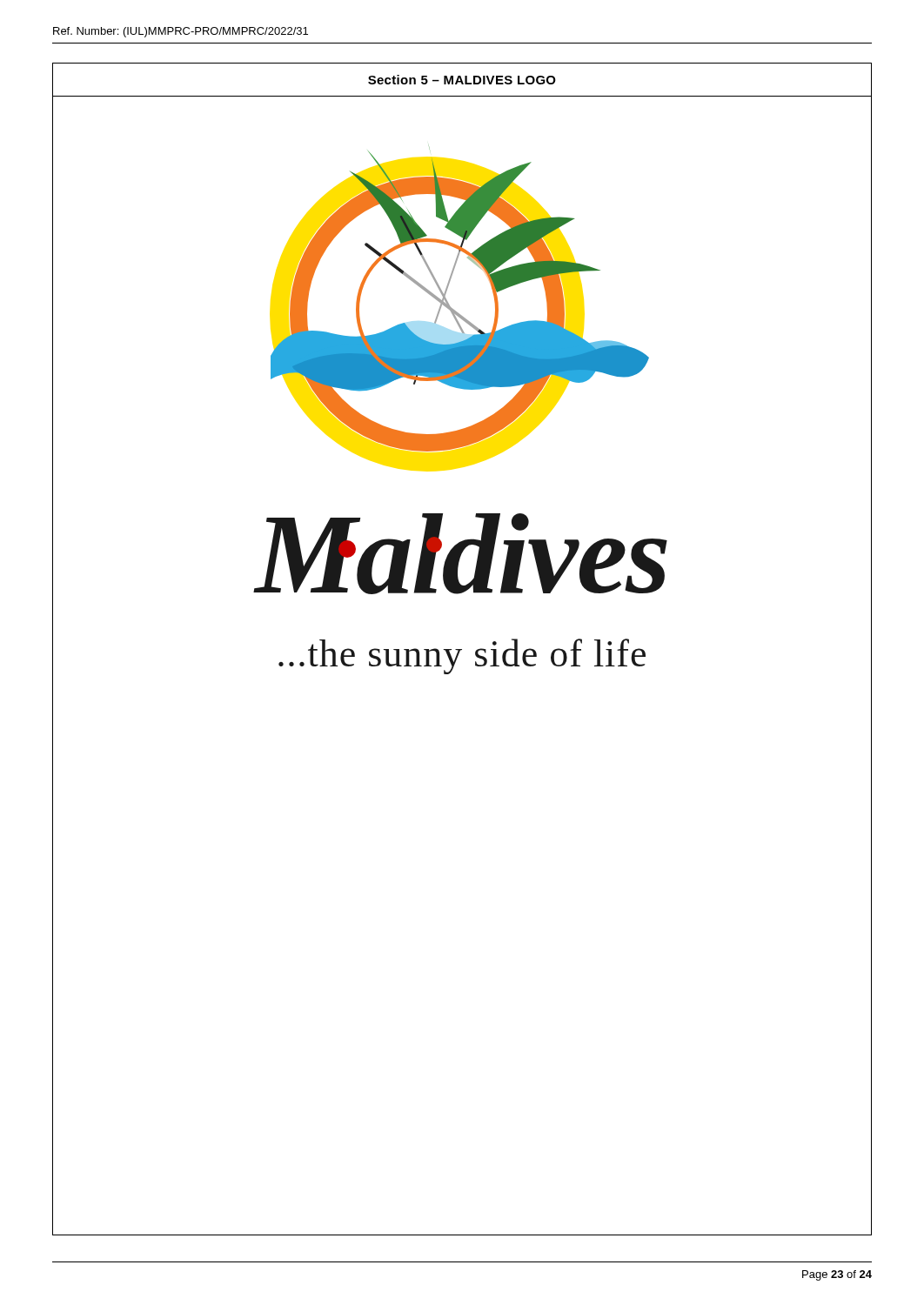The width and height of the screenshot is (924, 1305).
Task: Locate the passage starting "Section 5 – MALDIVES"
Action: tap(462, 80)
